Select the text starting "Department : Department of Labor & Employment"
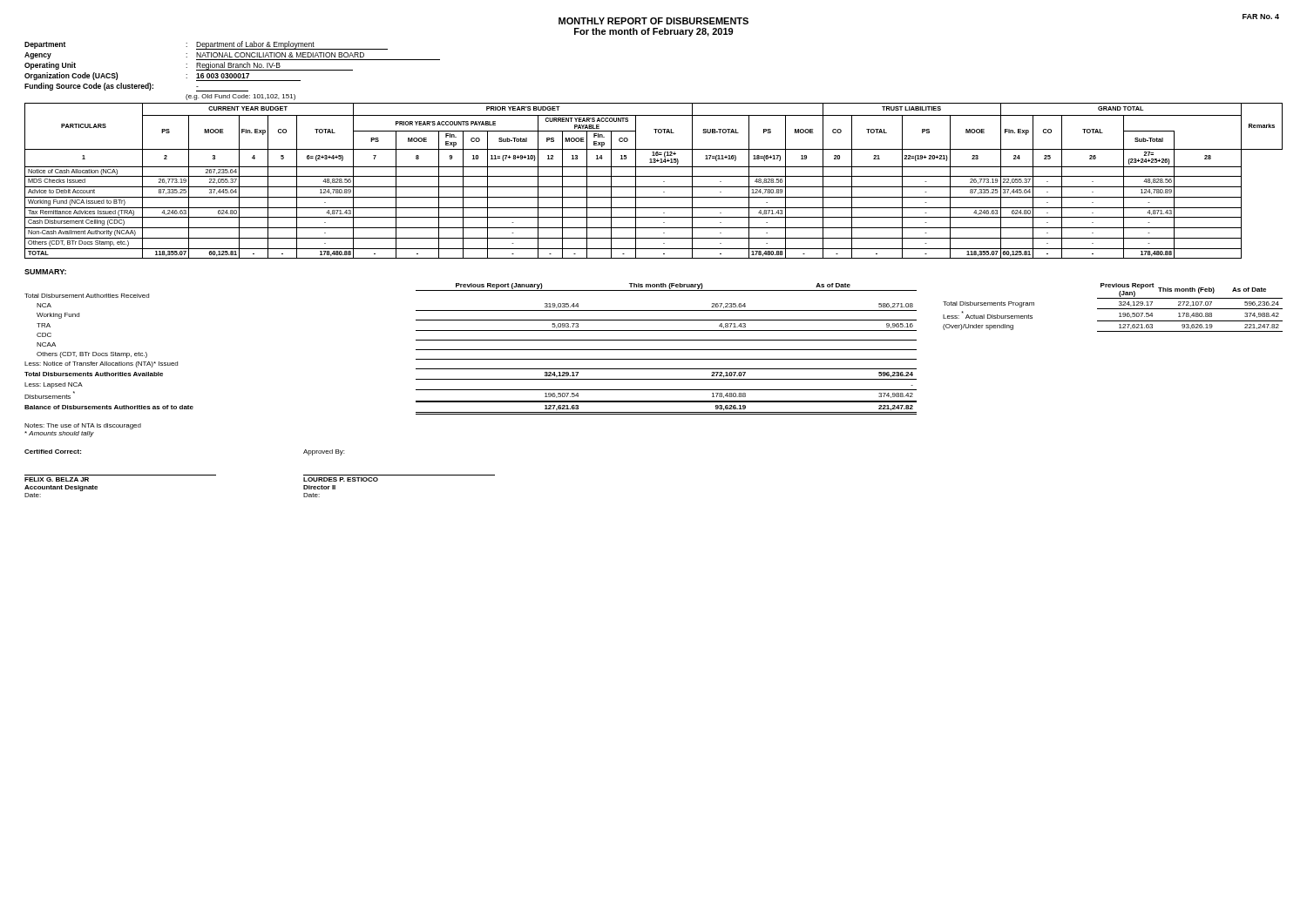The image size is (1307, 924). coord(206,45)
